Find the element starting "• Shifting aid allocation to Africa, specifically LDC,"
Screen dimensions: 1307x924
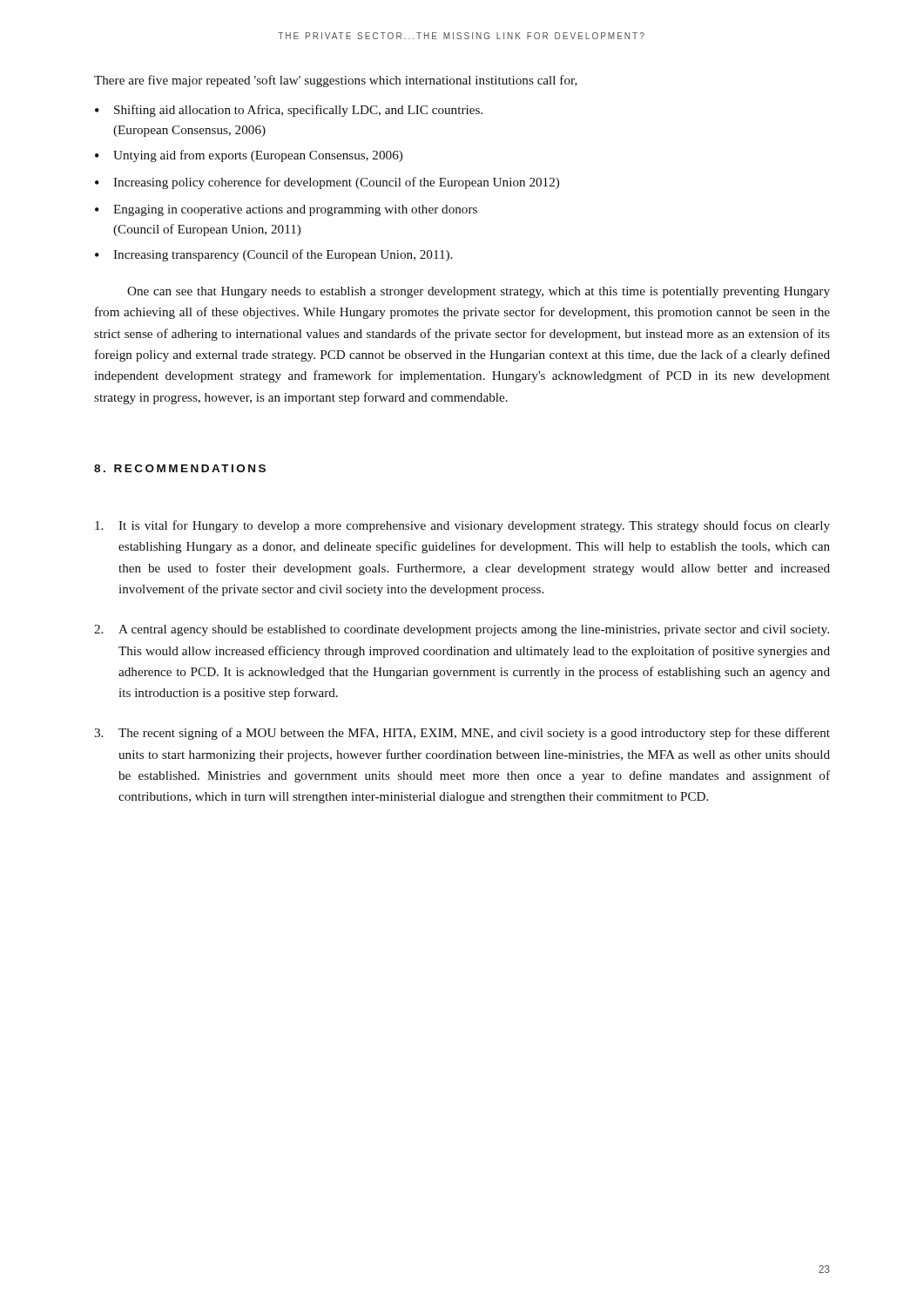point(462,119)
